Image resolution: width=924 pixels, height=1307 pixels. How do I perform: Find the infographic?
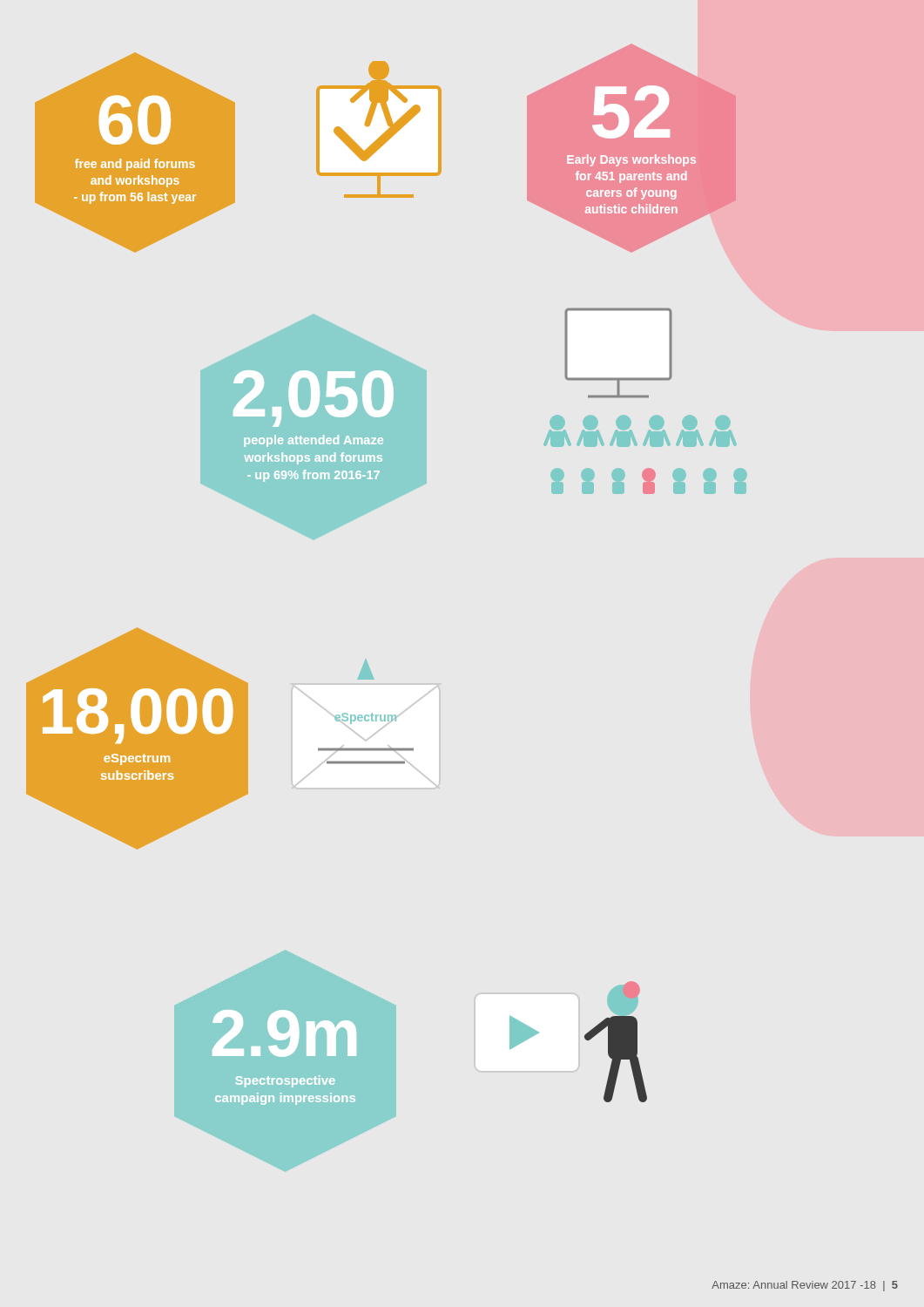pos(462,640)
